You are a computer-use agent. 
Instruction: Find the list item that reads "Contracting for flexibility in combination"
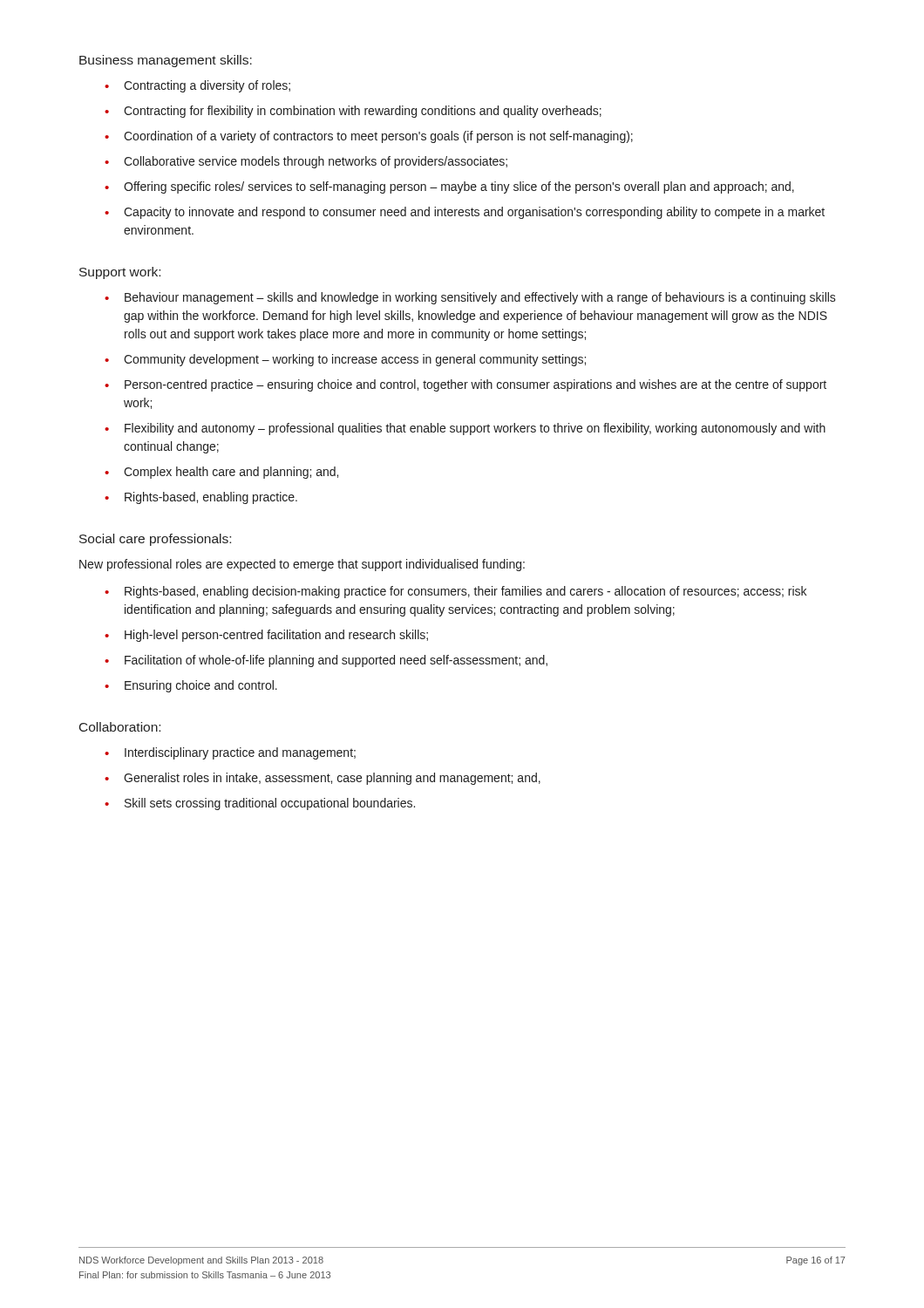(x=363, y=111)
